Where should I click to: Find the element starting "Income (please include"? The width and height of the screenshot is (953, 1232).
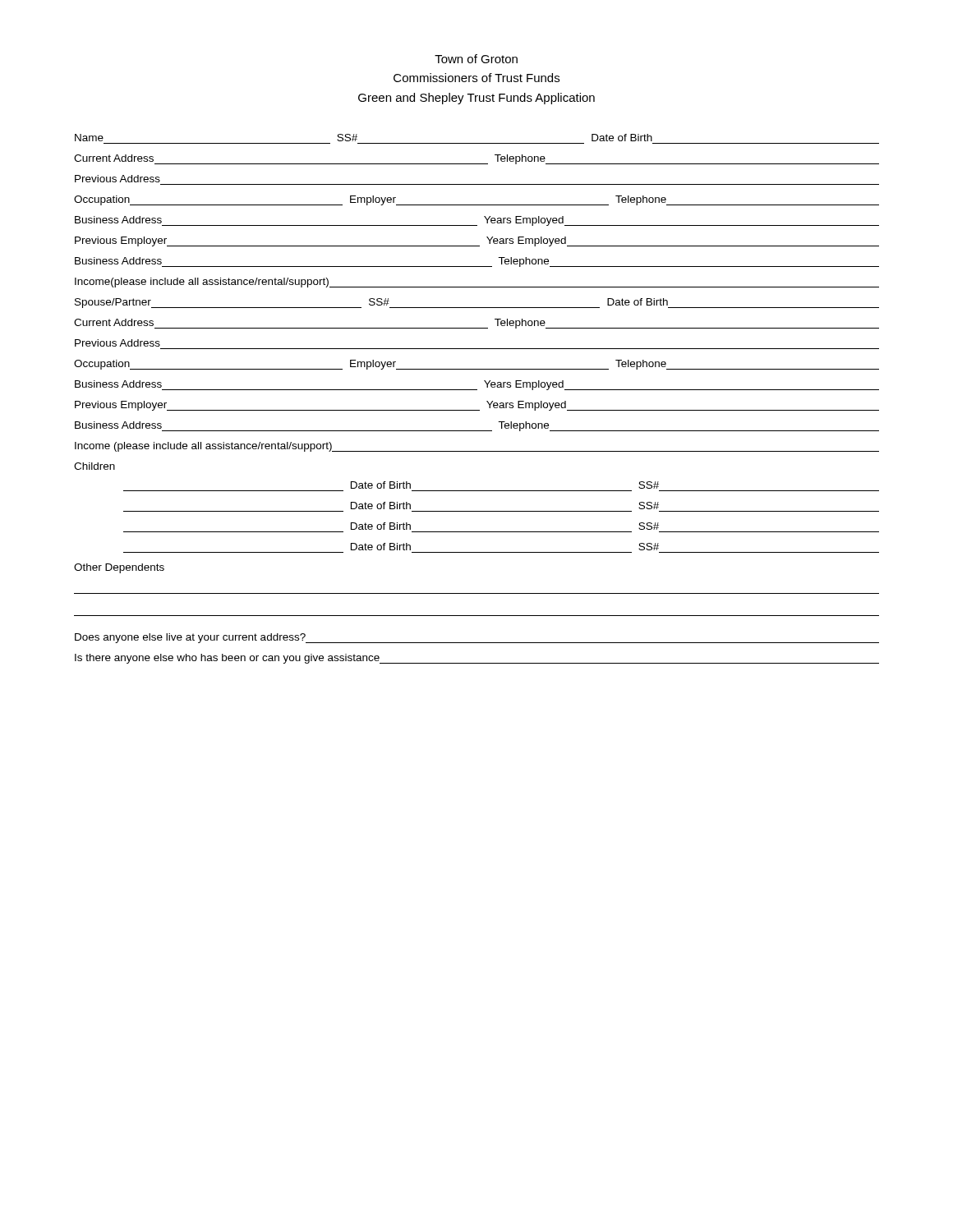click(x=476, y=445)
